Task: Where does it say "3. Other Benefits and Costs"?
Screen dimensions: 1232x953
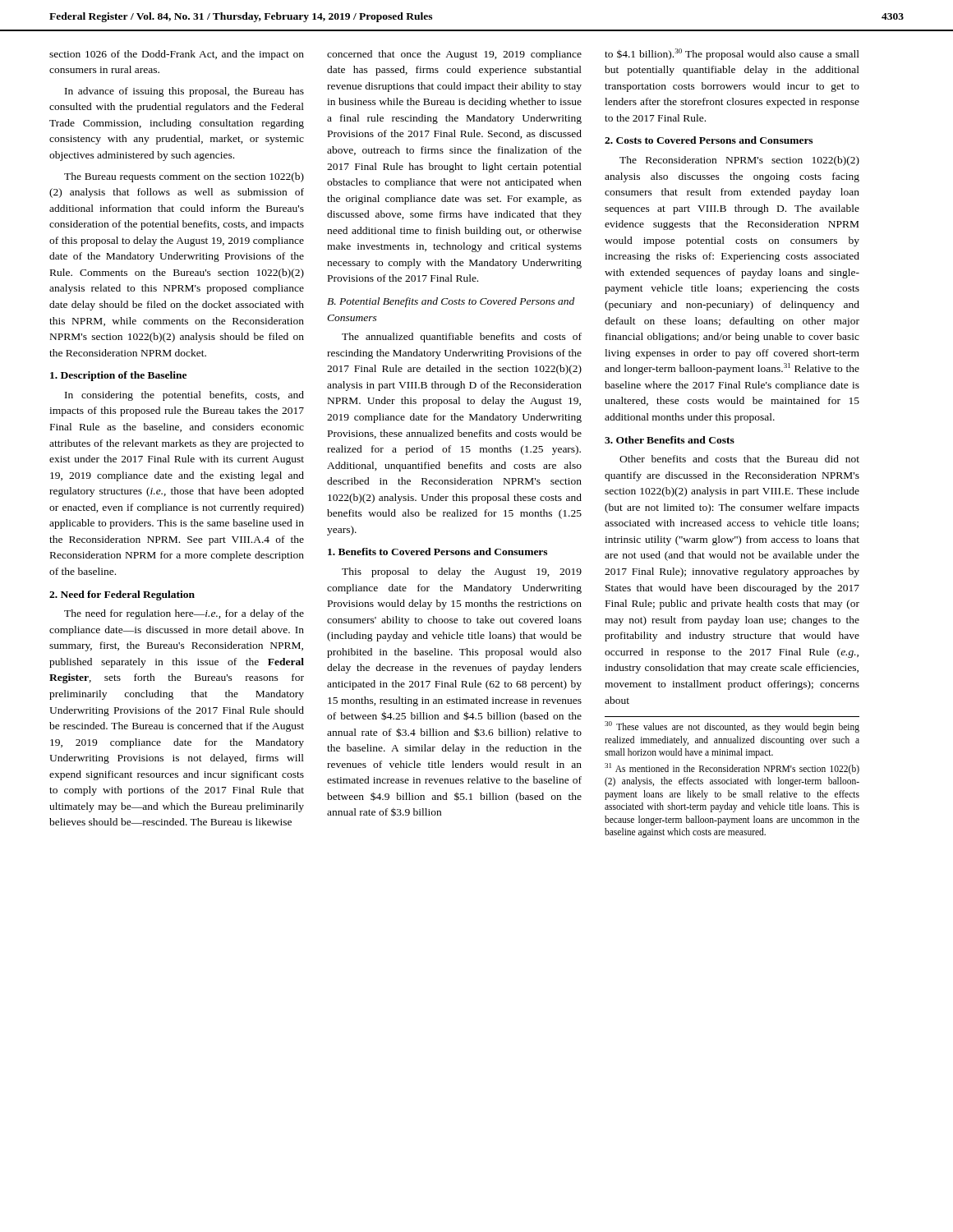Action: [x=669, y=439]
